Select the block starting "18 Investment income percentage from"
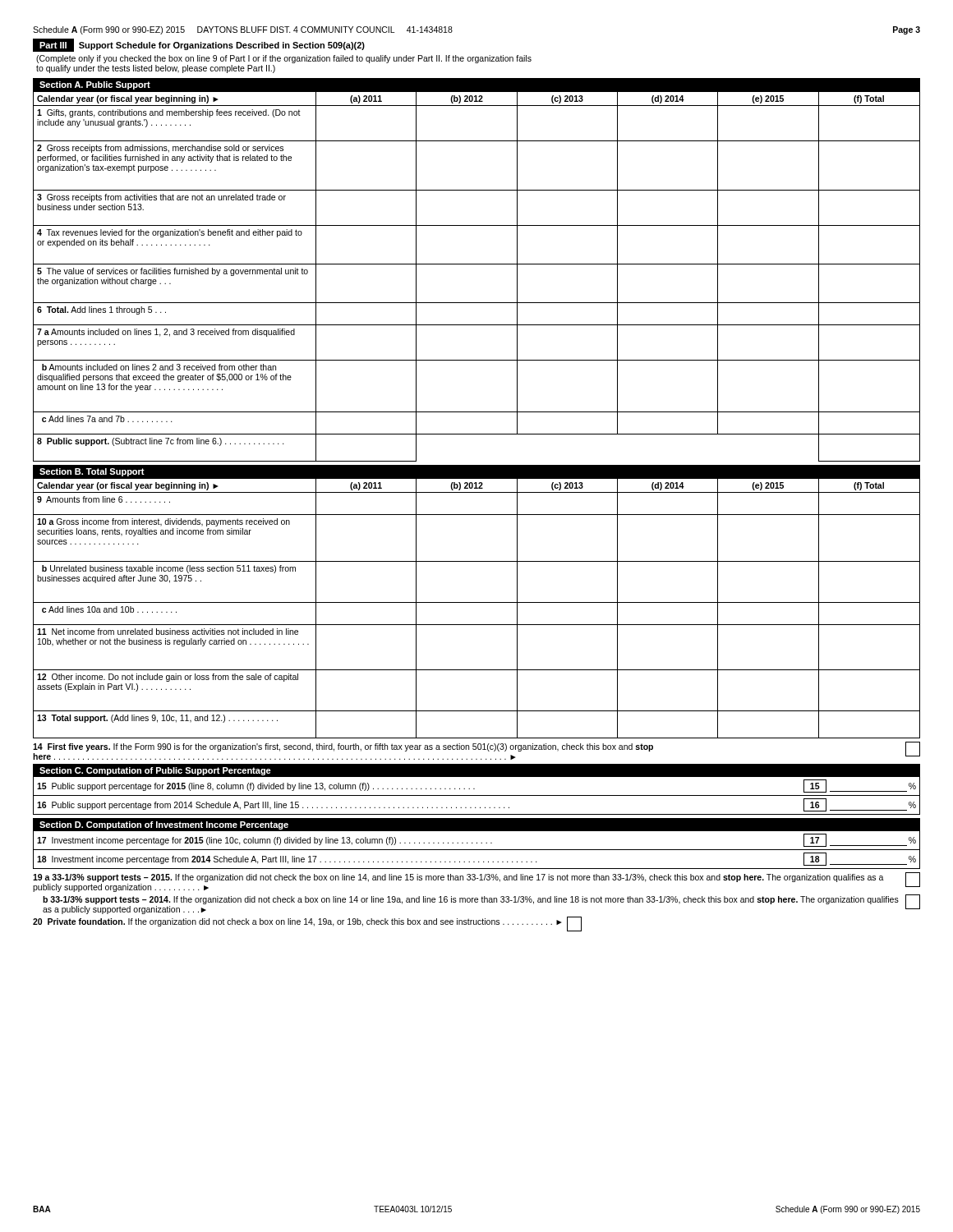This screenshot has height=1232, width=953. (x=476, y=859)
